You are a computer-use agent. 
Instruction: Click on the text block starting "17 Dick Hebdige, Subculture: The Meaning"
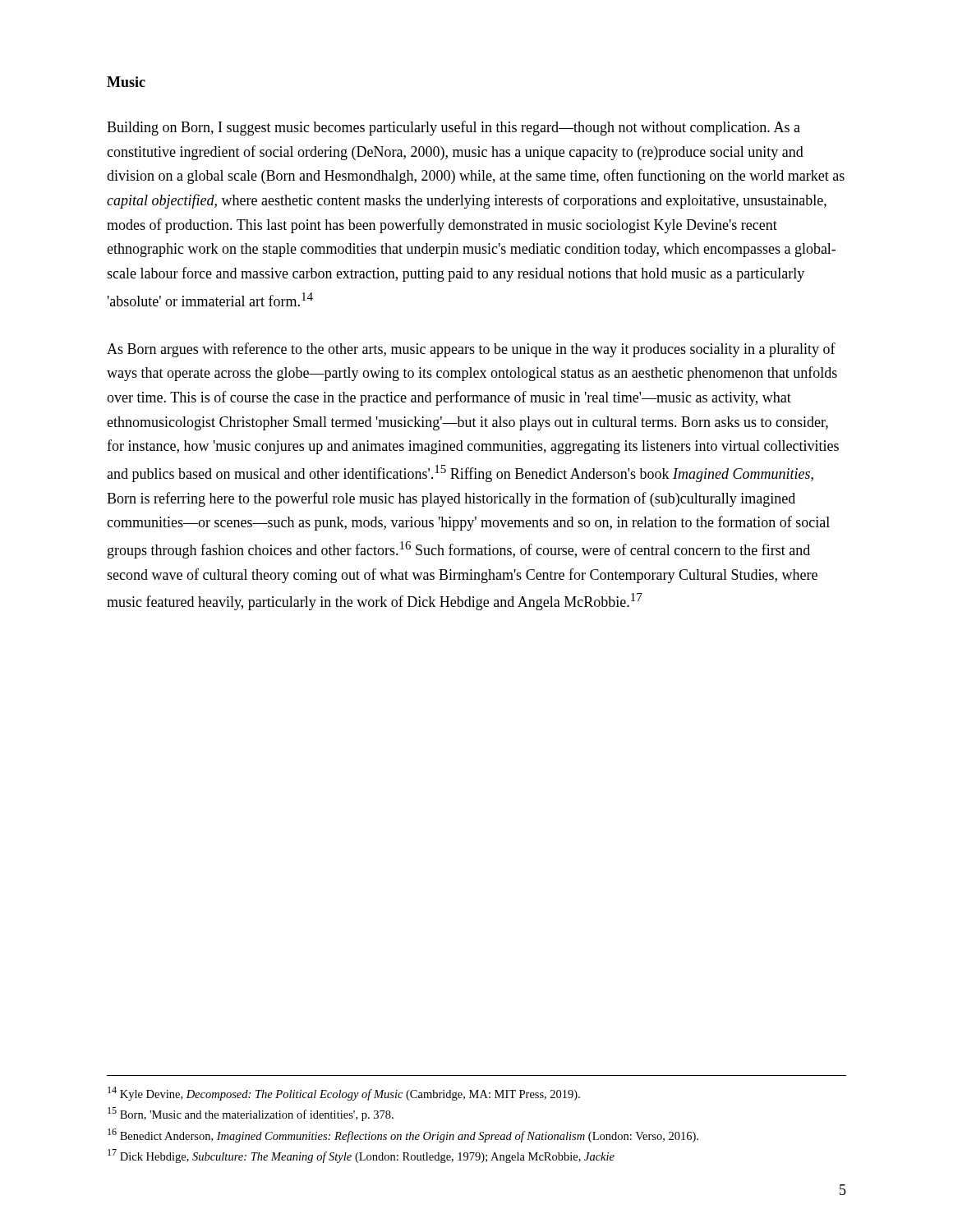click(x=361, y=1155)
